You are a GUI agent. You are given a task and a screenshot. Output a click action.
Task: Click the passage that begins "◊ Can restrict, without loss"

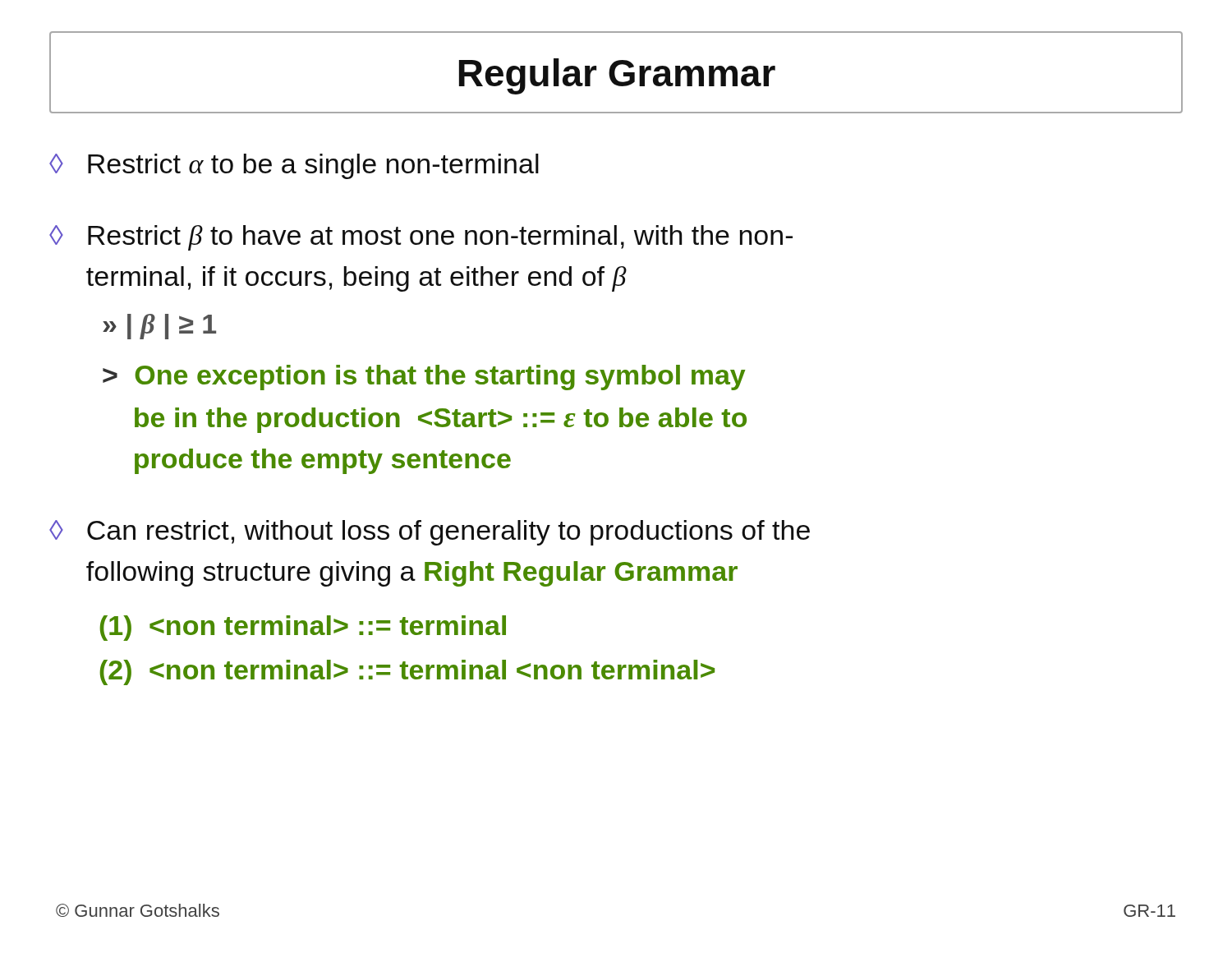430,533
